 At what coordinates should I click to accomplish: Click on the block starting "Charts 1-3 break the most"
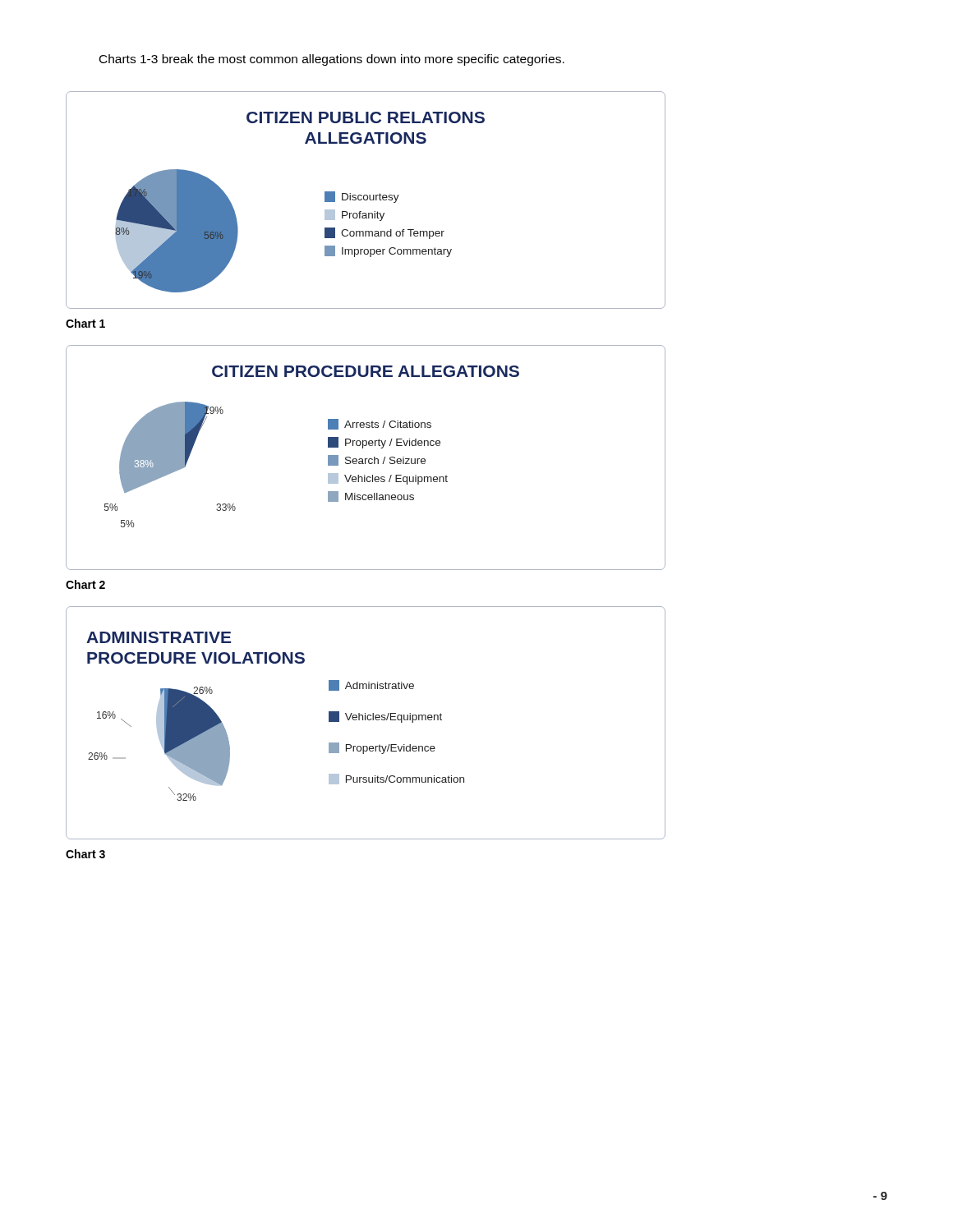coord(332,59)
